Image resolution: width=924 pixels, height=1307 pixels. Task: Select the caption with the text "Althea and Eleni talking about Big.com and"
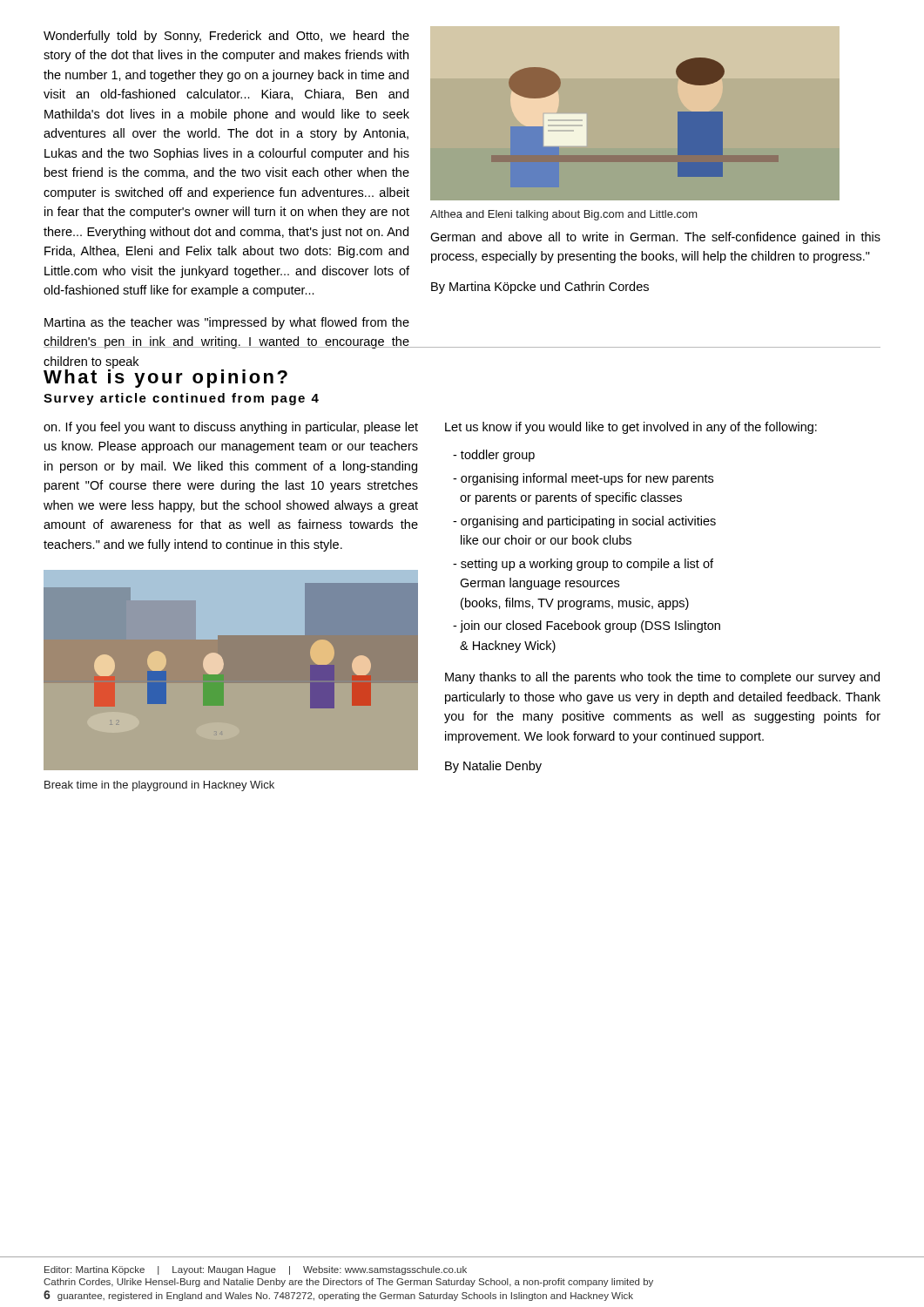[564, 214]
